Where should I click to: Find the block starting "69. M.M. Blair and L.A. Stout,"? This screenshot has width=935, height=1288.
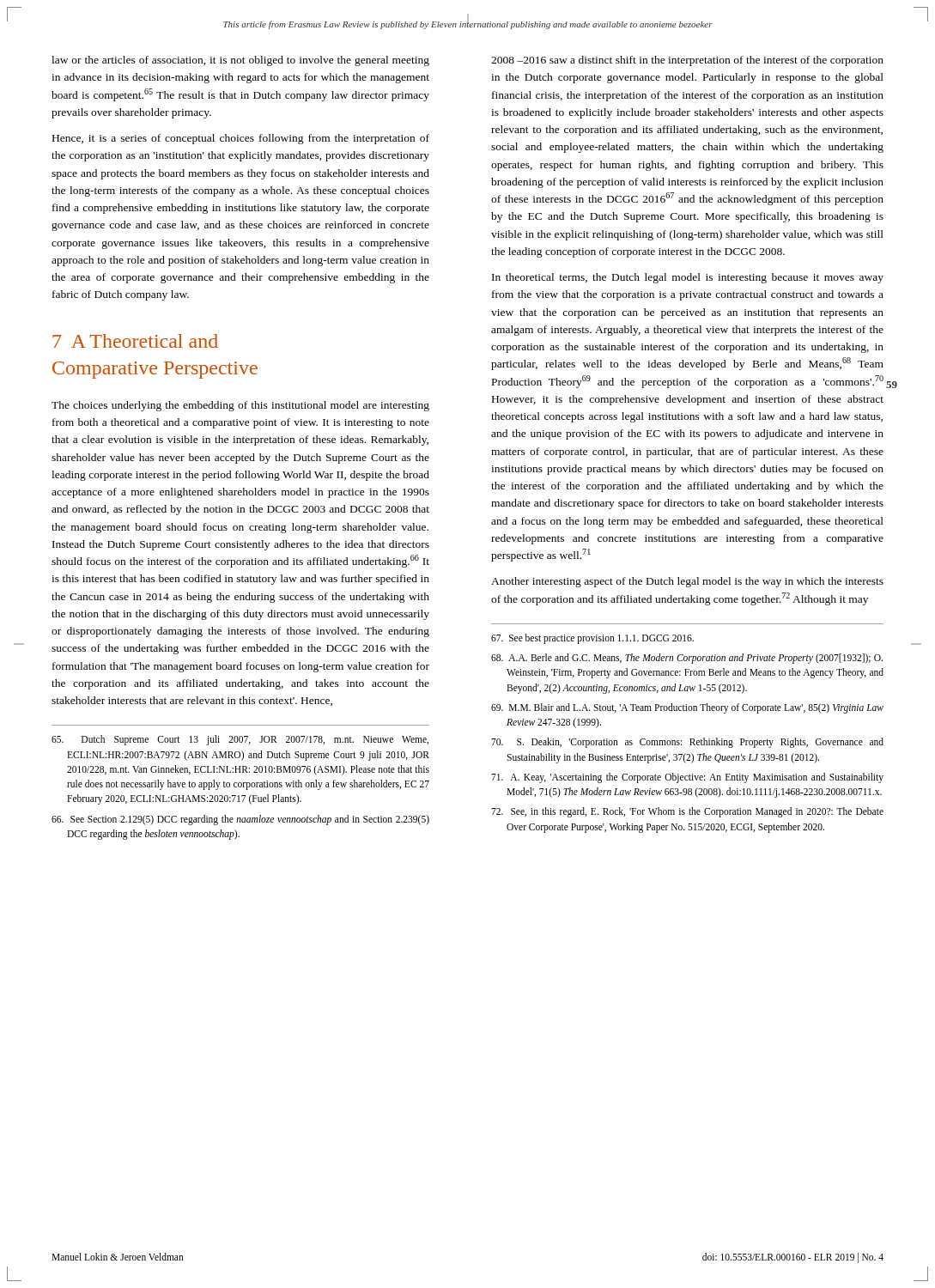click(687, 715)
